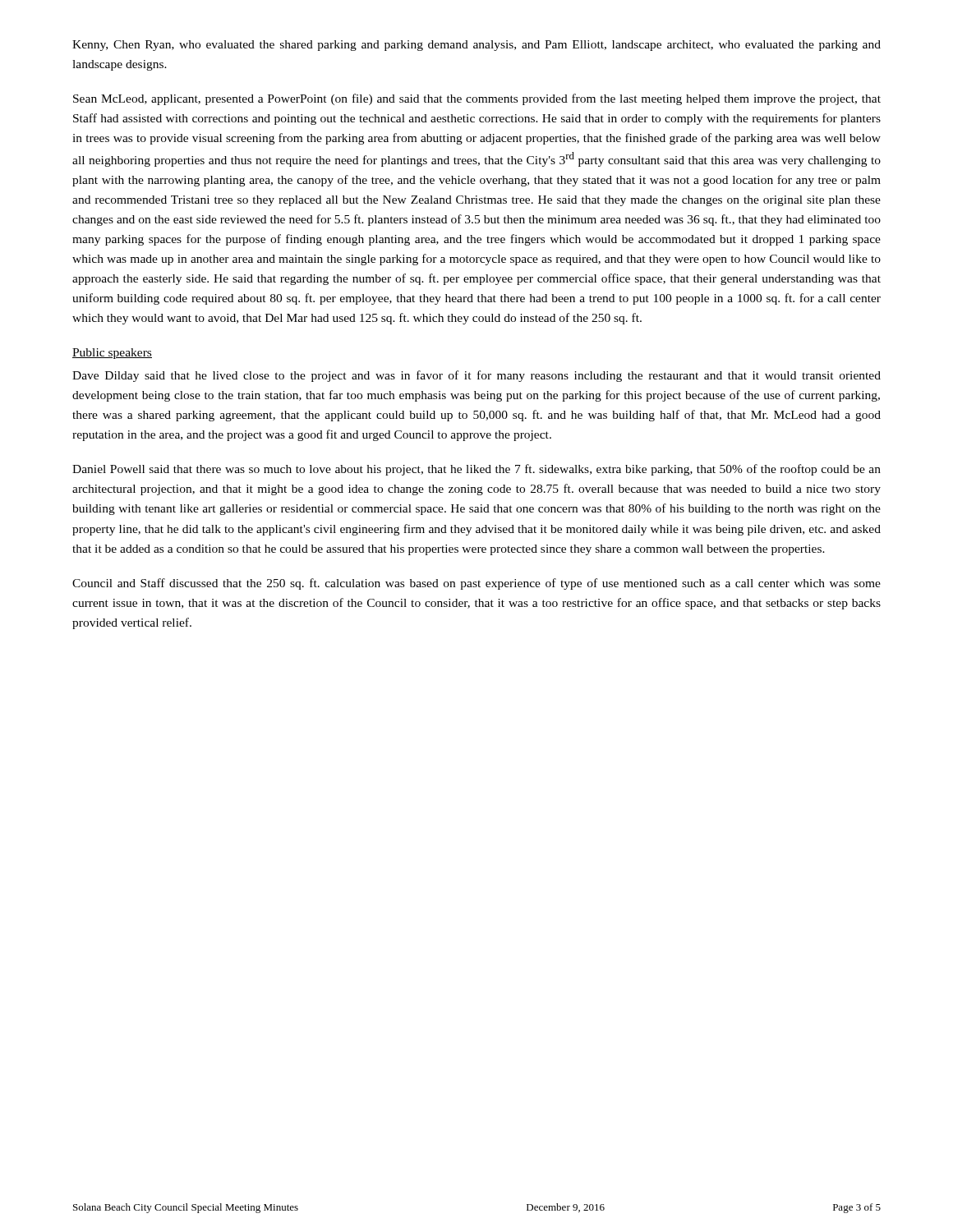
Task: Select the block starting "Dave Dilday said that he lived close"
Action: click(x=476, y=405)
